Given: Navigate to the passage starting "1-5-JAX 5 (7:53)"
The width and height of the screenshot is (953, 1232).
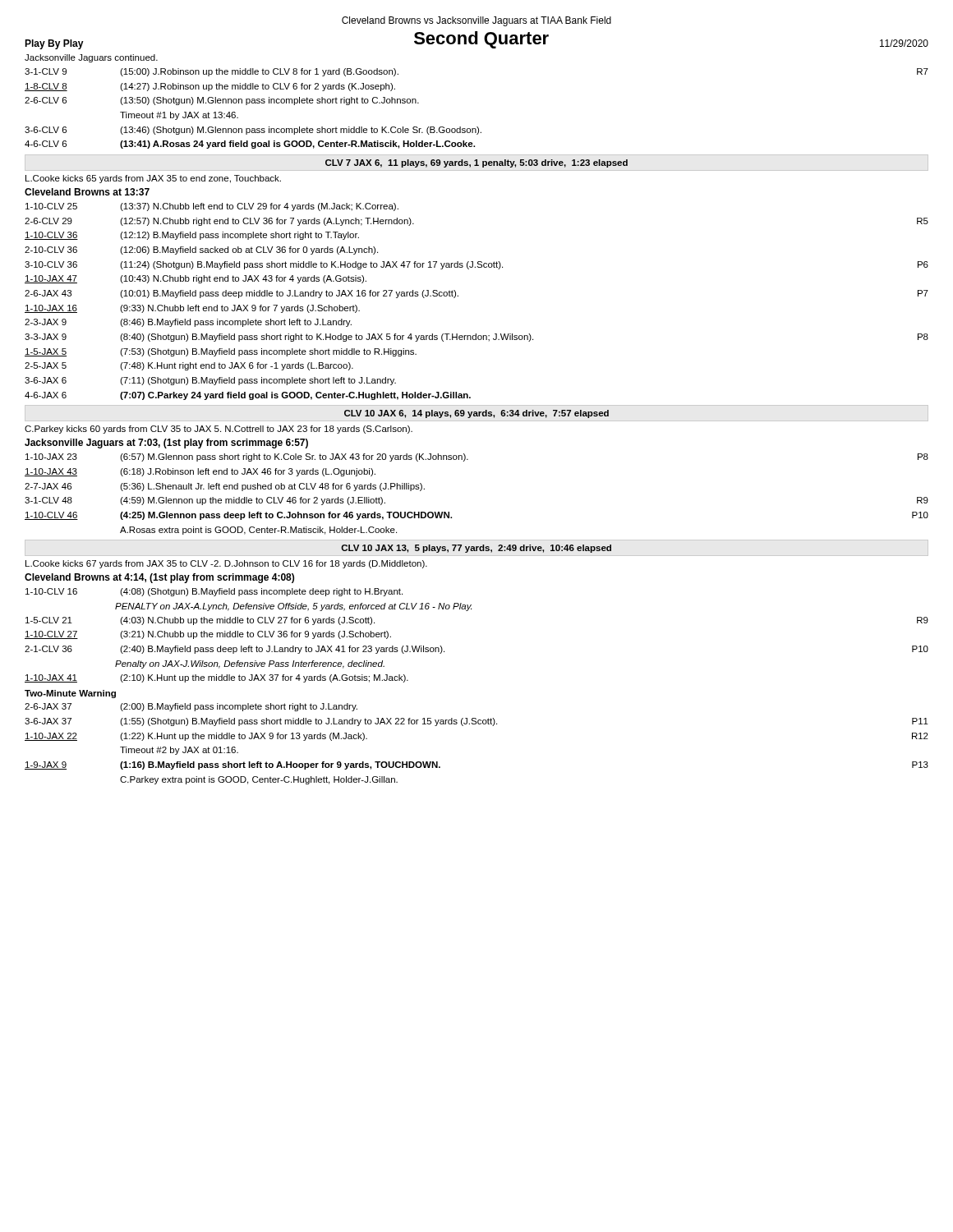Looking at the screenshot, I should coord(221,352).
